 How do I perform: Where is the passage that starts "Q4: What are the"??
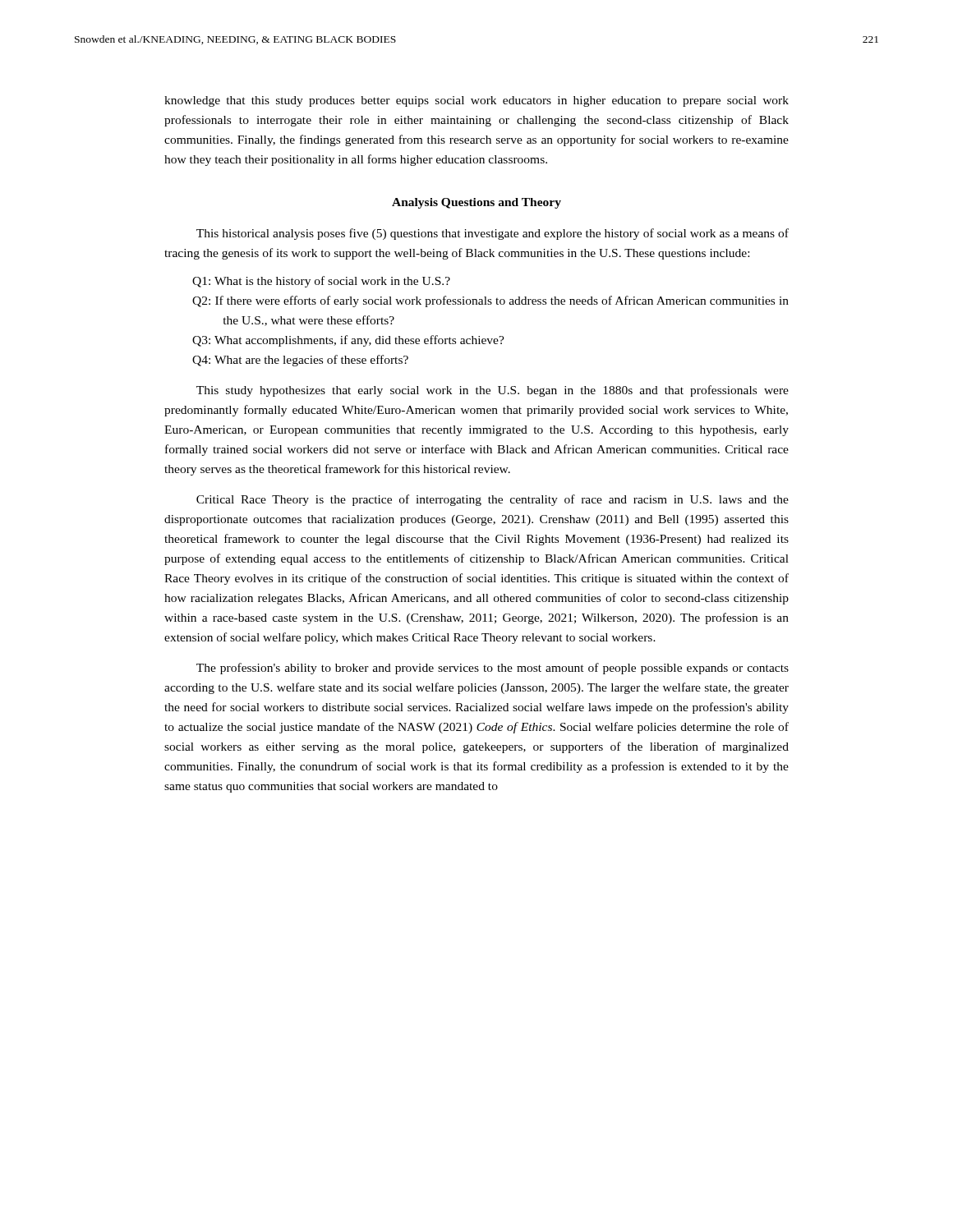pyautogui.click(x=300, y=361)
